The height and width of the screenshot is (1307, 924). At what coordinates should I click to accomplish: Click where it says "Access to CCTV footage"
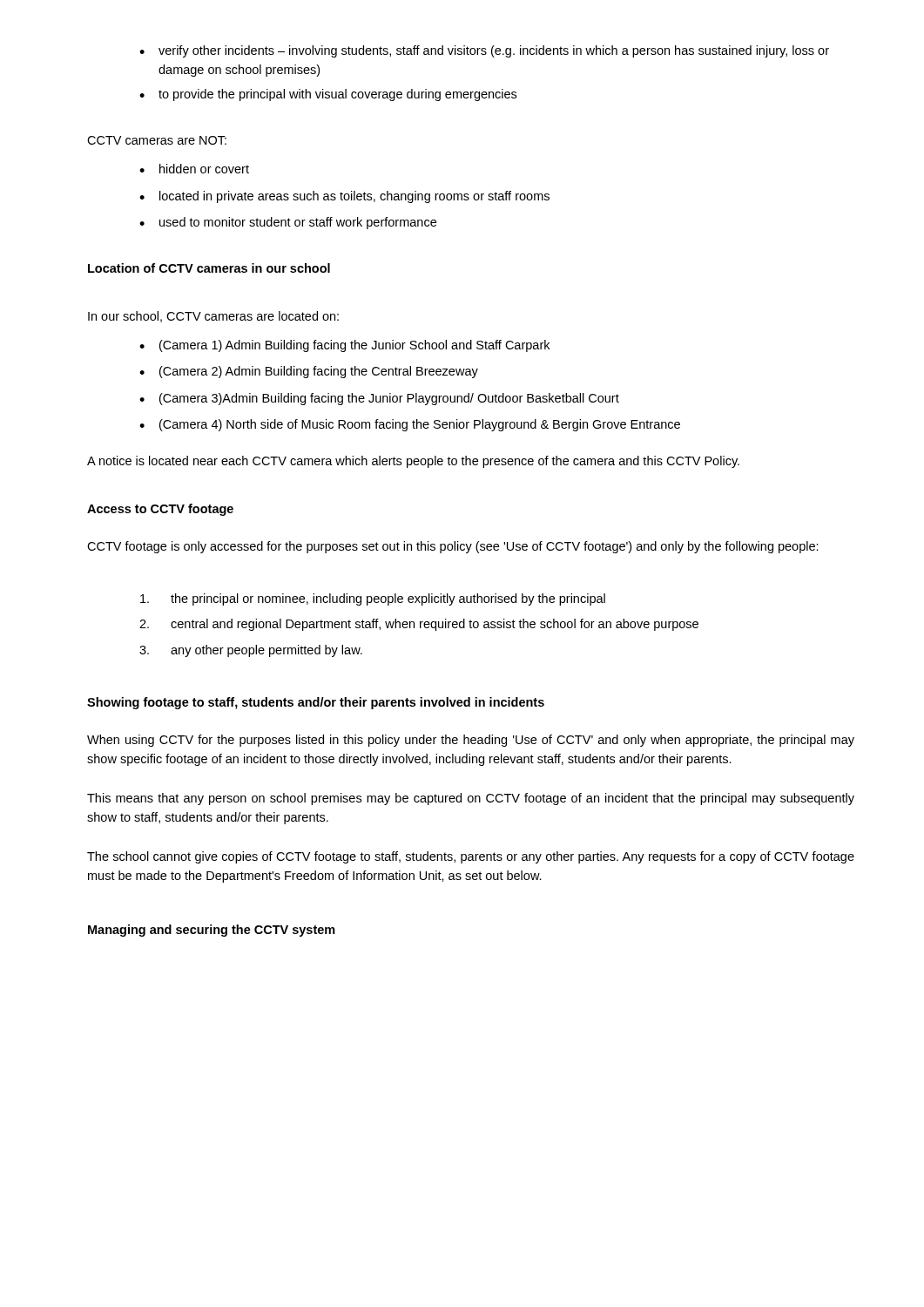click(x=160, y=509)
